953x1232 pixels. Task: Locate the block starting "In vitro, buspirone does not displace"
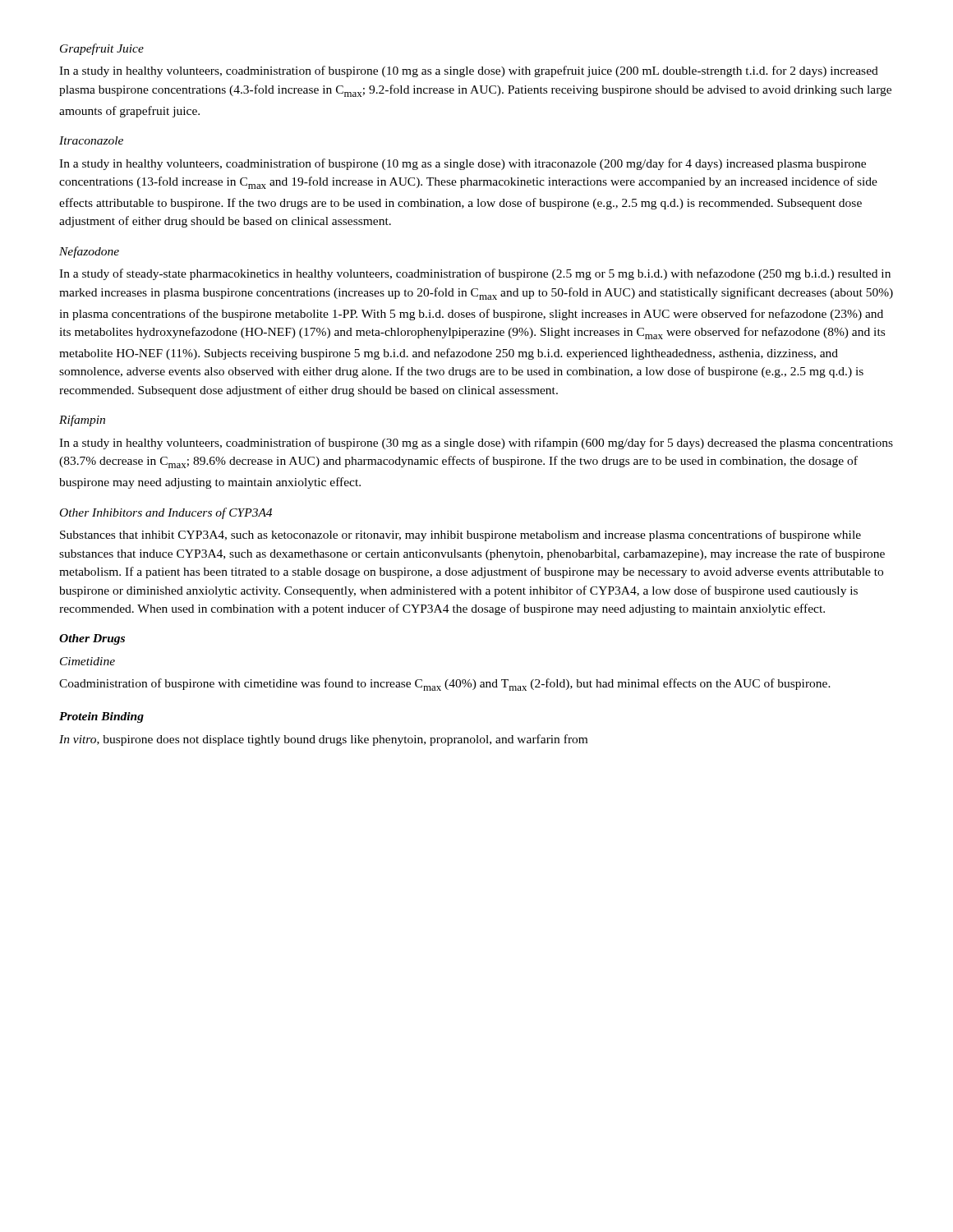pos(476,739)
